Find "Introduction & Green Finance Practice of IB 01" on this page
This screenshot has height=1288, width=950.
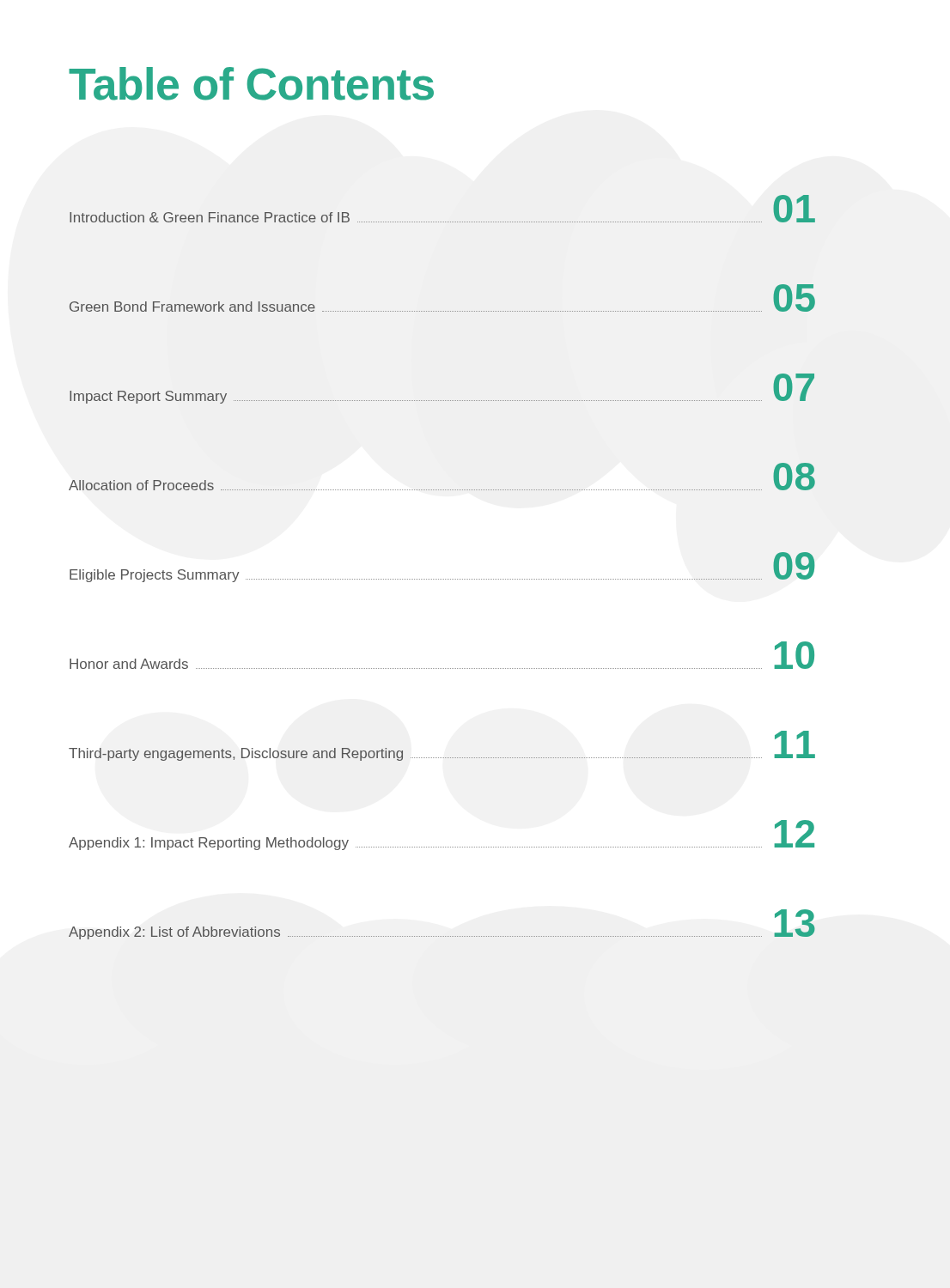pyautogui.click(x=442, y=209)
